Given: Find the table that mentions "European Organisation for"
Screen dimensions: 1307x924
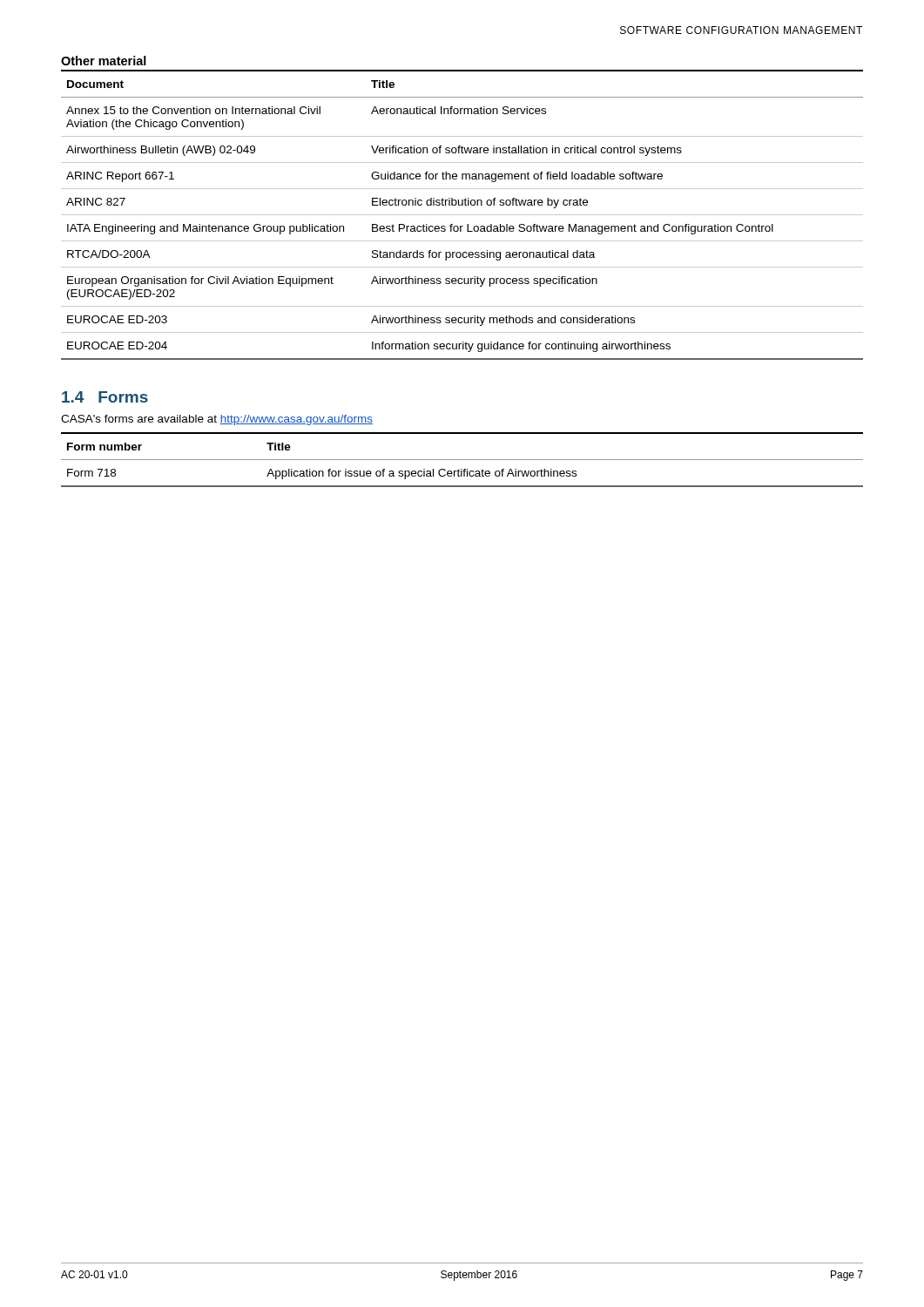Looking at the screenshot, I should [x=462, y=215].
